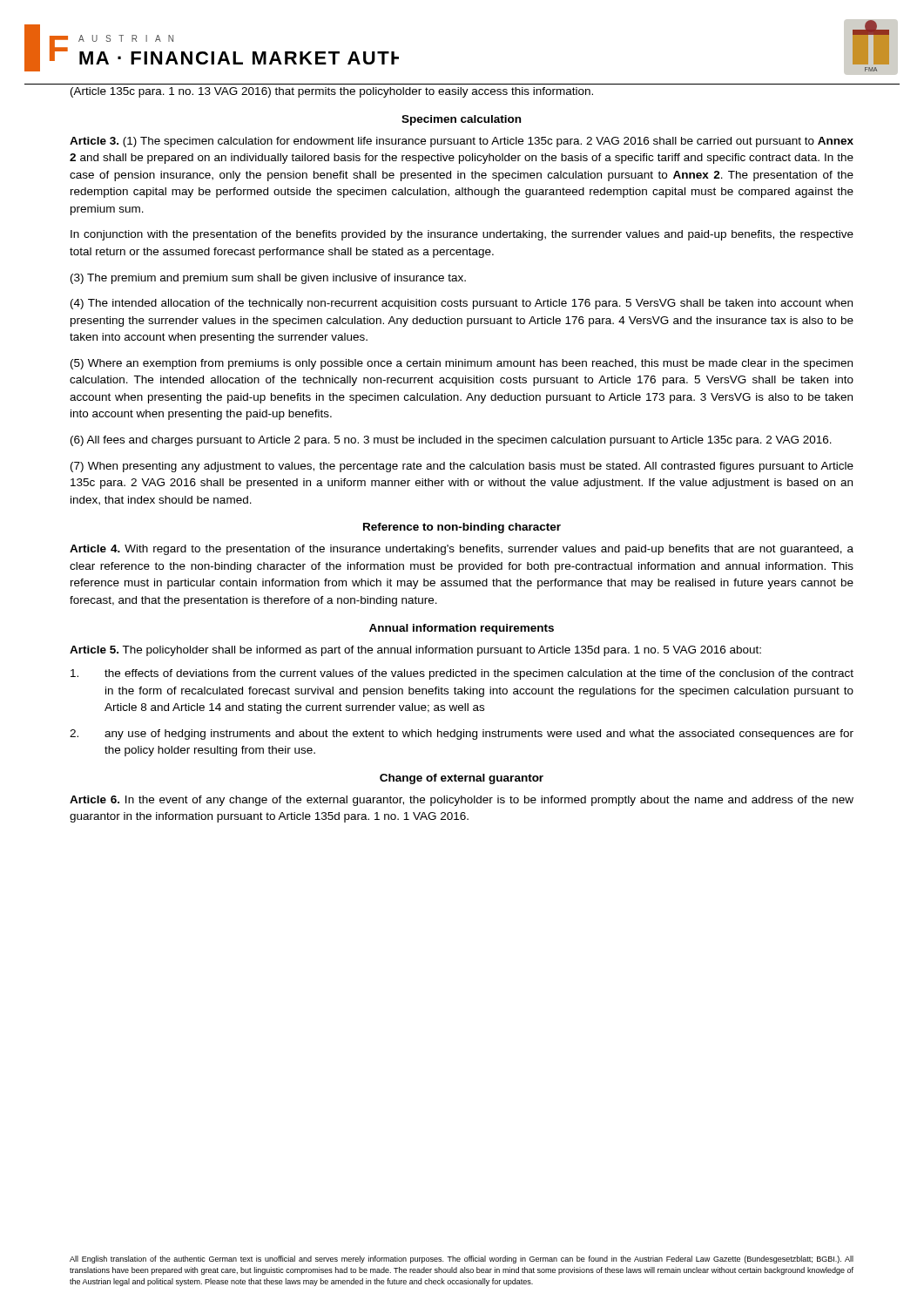Image resolution: width=924 pixels, height=1307 pixels.
Task: Find the block on this page that starts "Article 6. In the event of"
Action: click(x=462, y=808)
